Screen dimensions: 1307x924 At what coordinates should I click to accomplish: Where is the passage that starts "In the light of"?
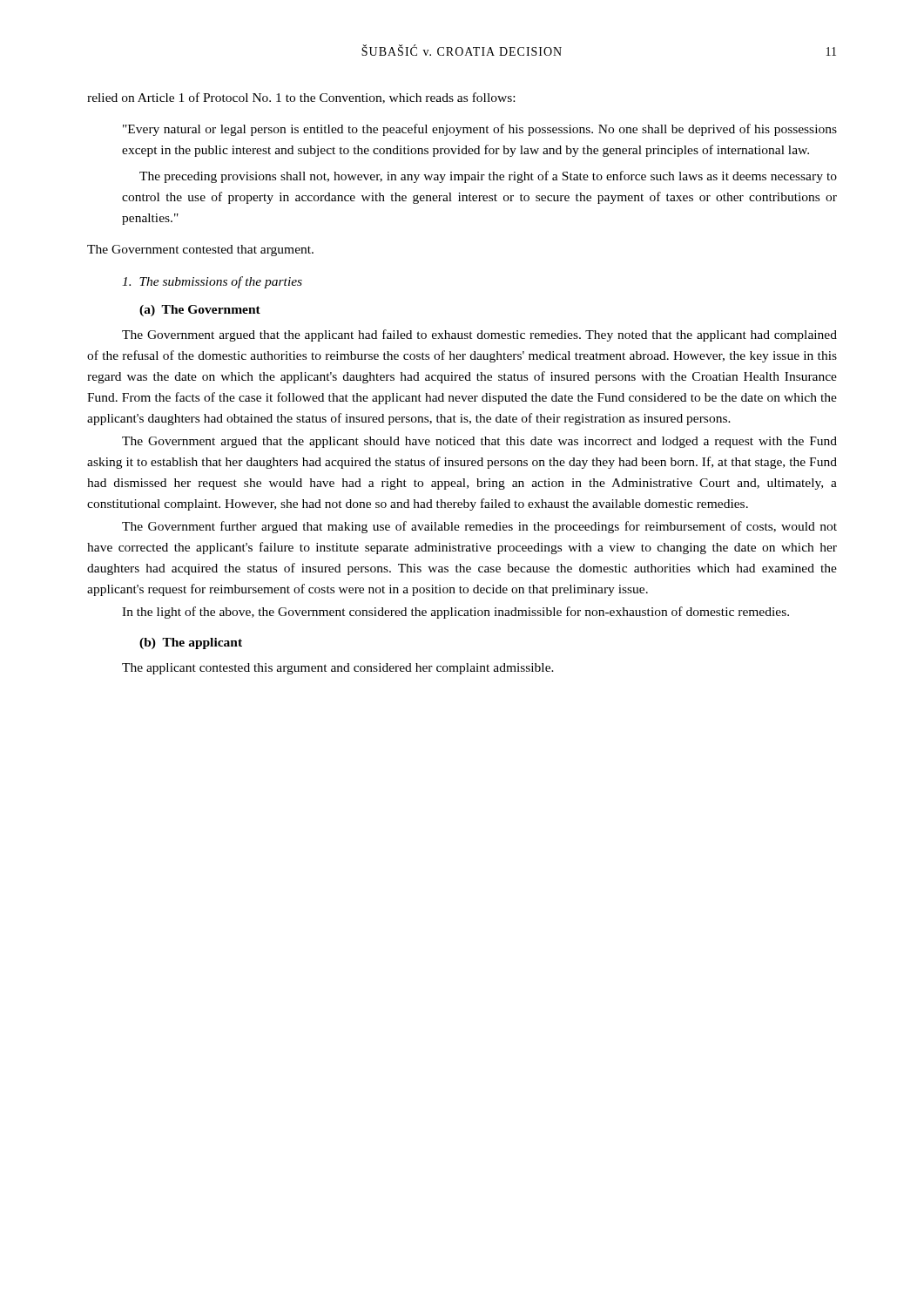click(462, 612)
